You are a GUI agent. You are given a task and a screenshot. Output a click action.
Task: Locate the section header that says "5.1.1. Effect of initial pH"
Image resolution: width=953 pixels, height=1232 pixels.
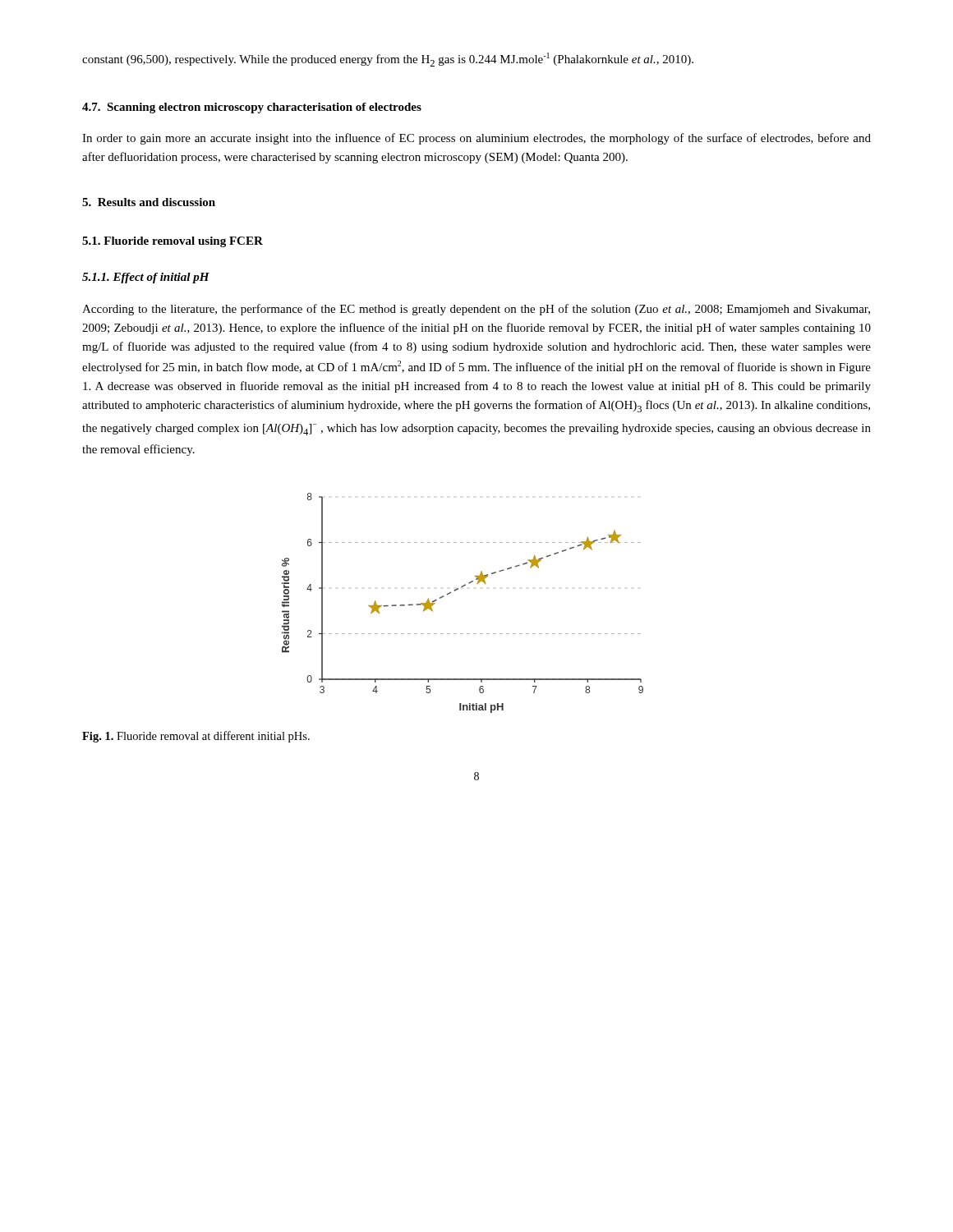146,278
